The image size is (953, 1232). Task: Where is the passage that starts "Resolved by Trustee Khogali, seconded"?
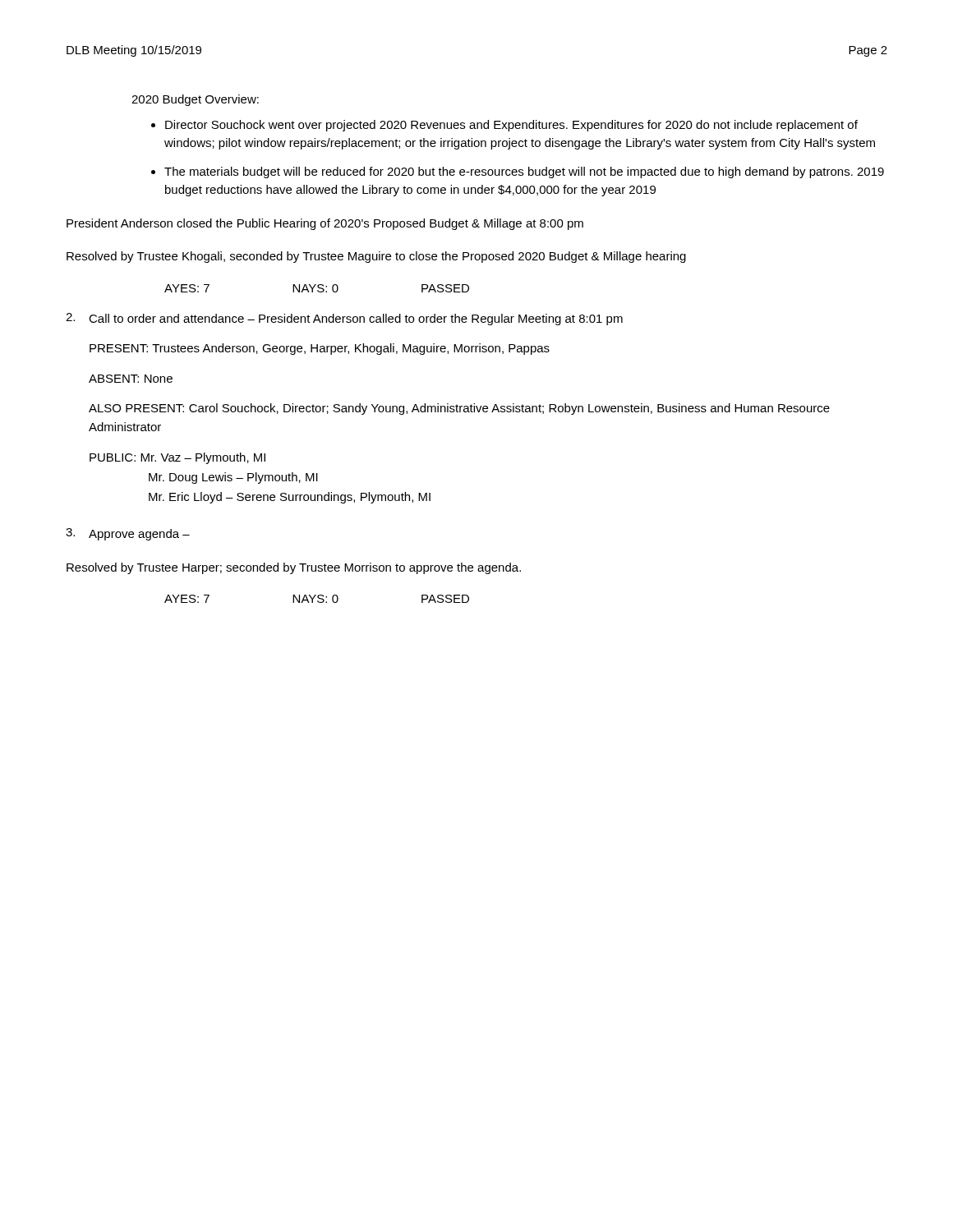[x=376, y=256]
